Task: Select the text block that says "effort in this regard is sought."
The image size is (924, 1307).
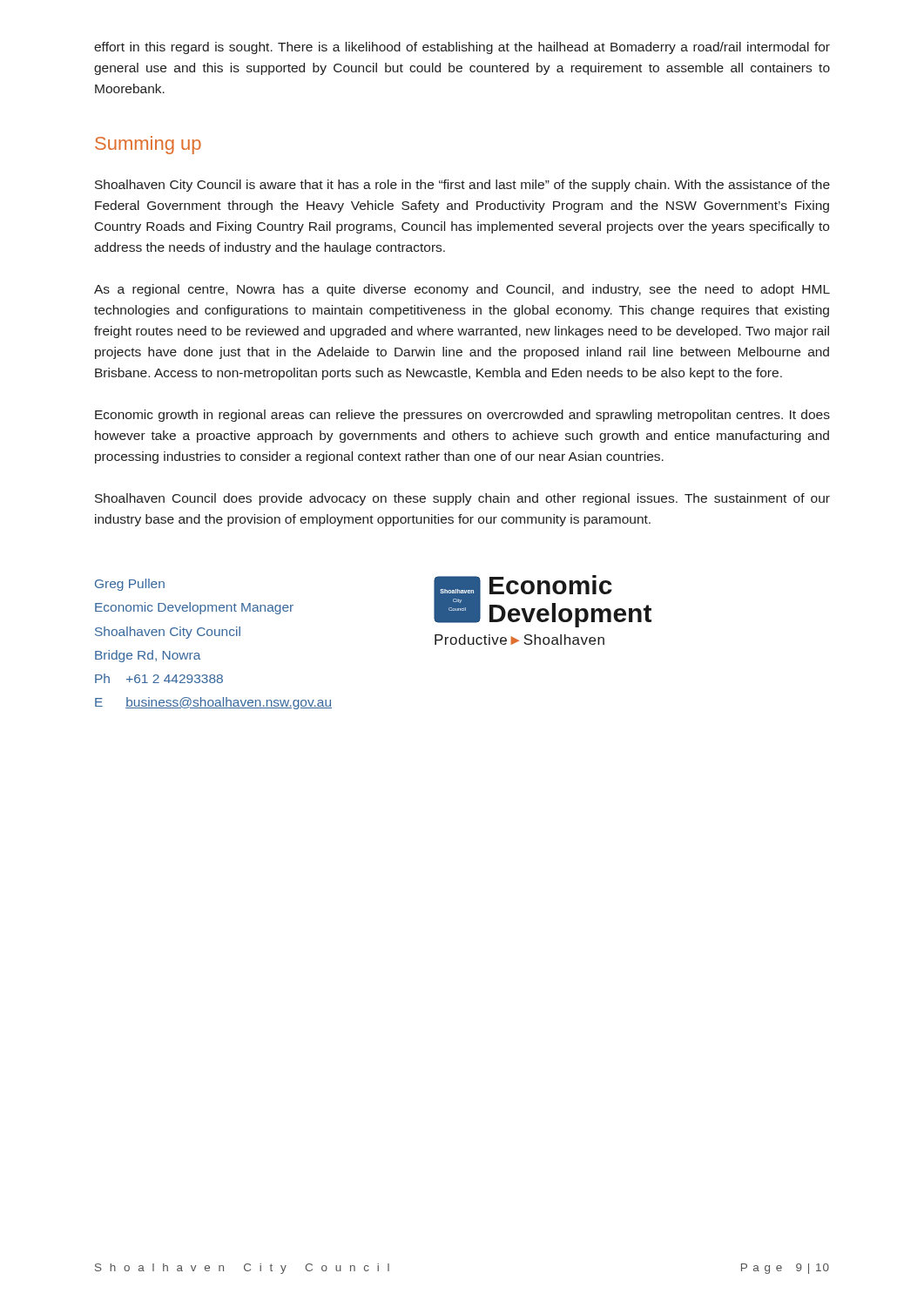Action: point(462,68)
